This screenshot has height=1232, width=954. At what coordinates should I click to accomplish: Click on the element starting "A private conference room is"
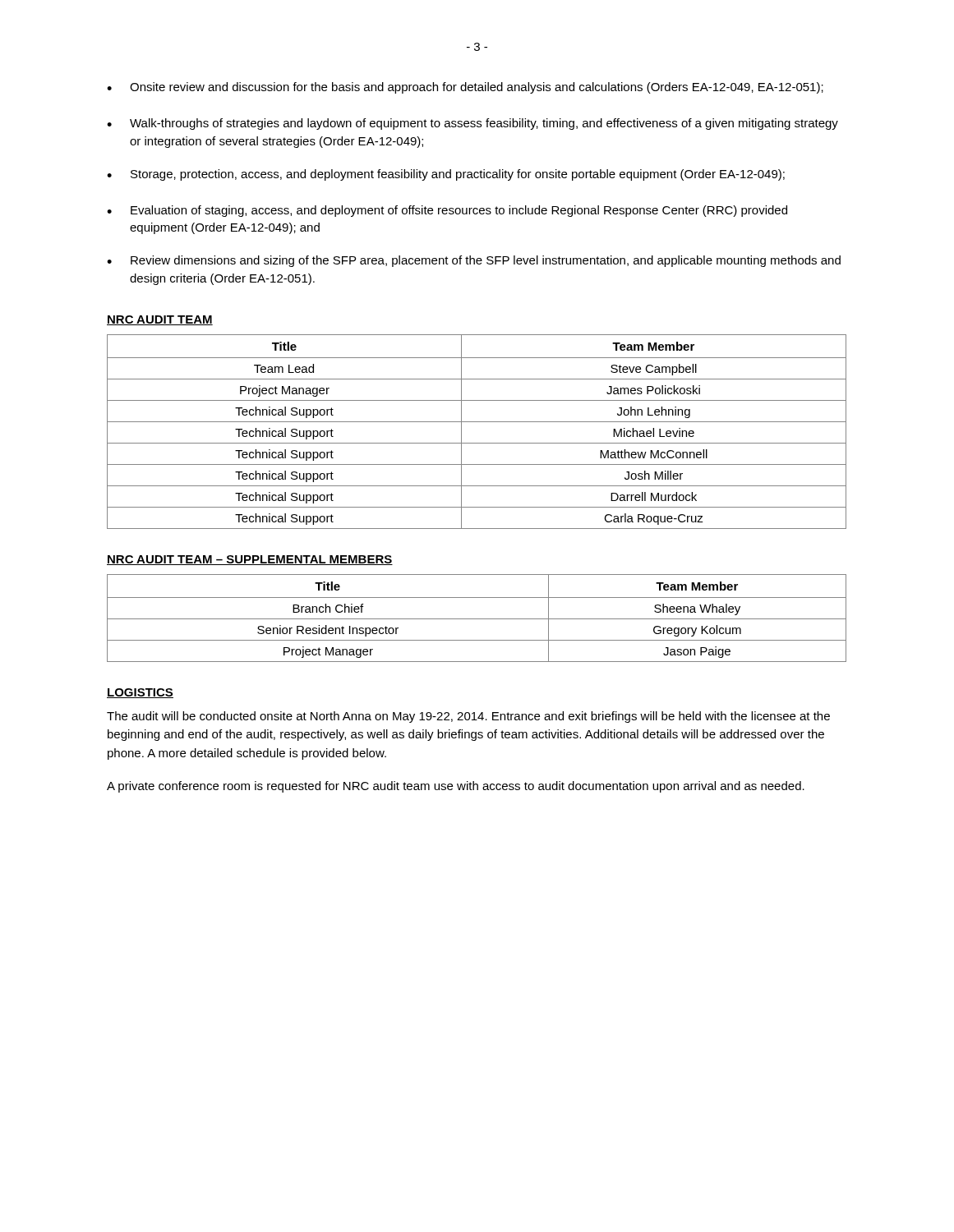coord(456,786)
